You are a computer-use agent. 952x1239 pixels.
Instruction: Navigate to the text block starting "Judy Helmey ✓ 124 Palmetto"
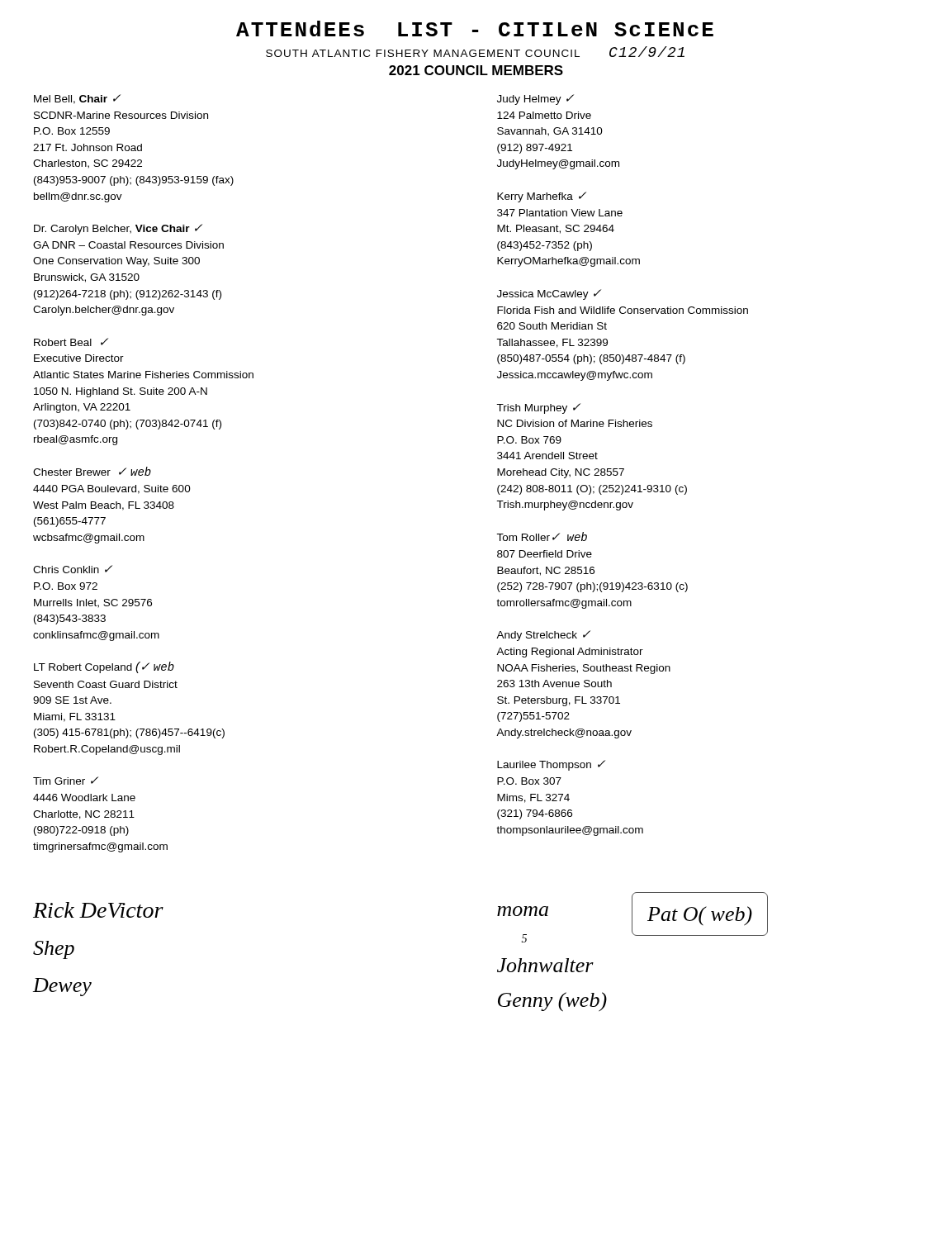tap(558, 130)
